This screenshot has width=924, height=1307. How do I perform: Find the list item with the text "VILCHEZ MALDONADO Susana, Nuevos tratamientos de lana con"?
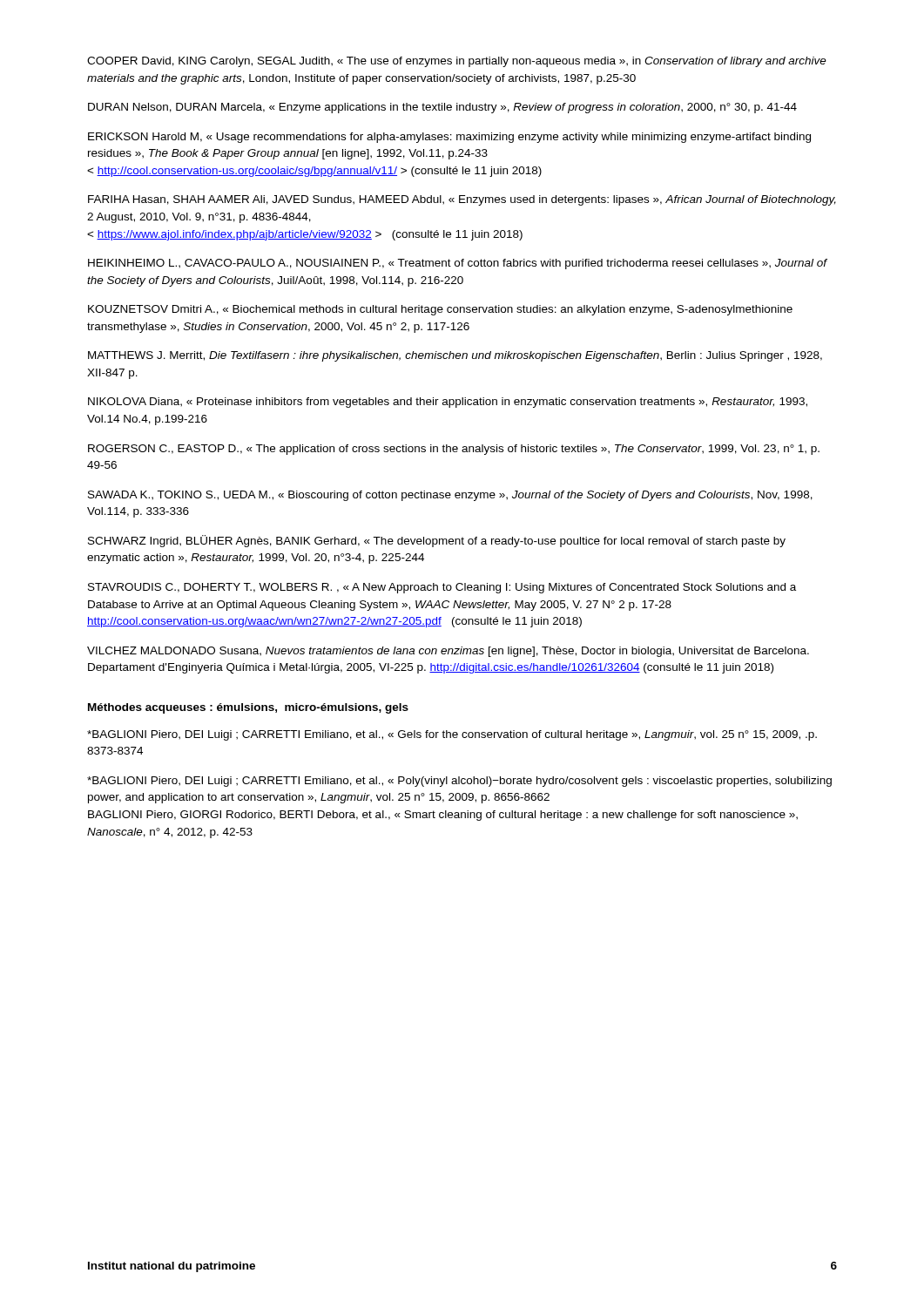point(448,659)
